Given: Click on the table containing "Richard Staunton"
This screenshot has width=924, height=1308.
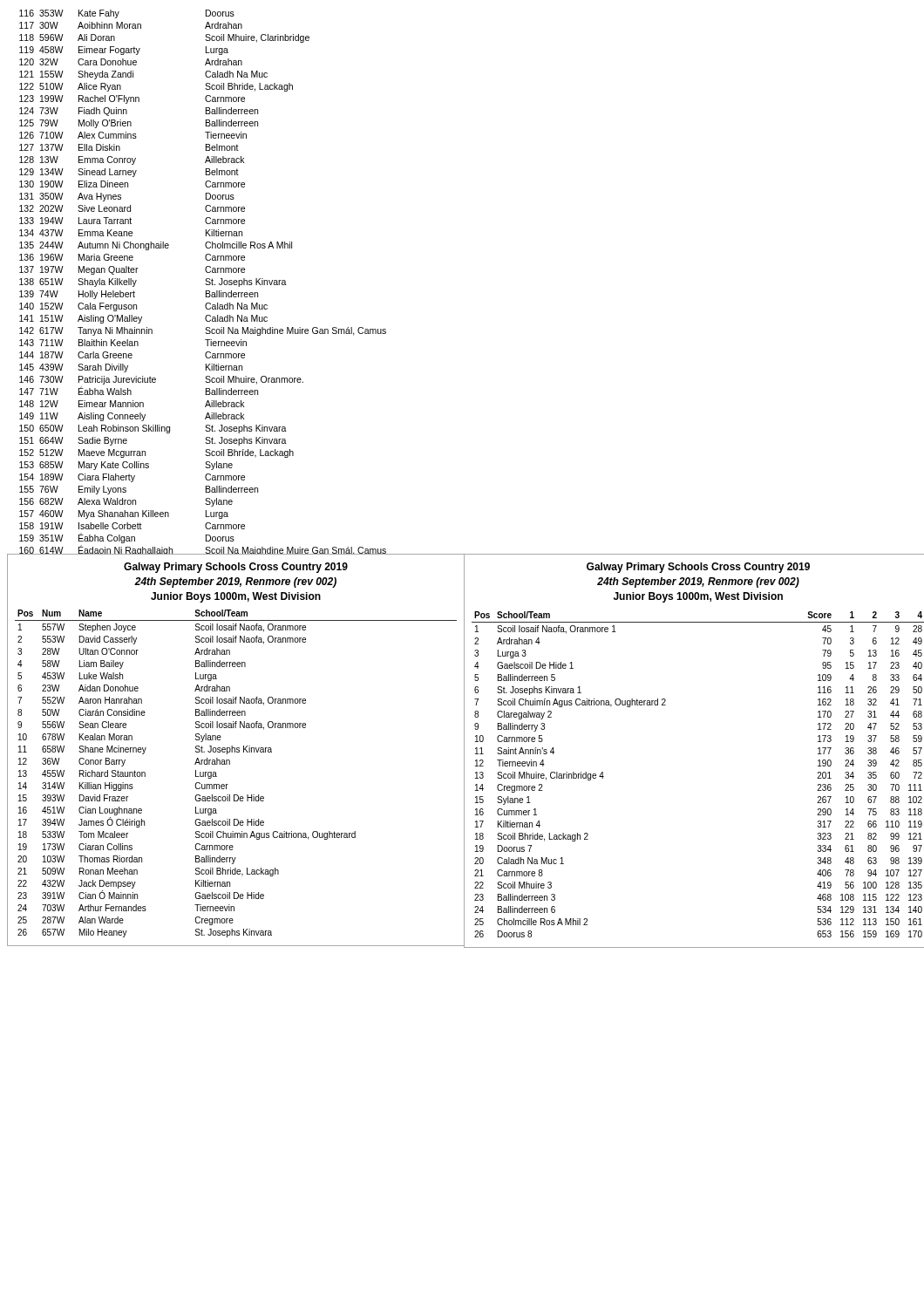Looking at the screenshot, I should click(236, 773).
